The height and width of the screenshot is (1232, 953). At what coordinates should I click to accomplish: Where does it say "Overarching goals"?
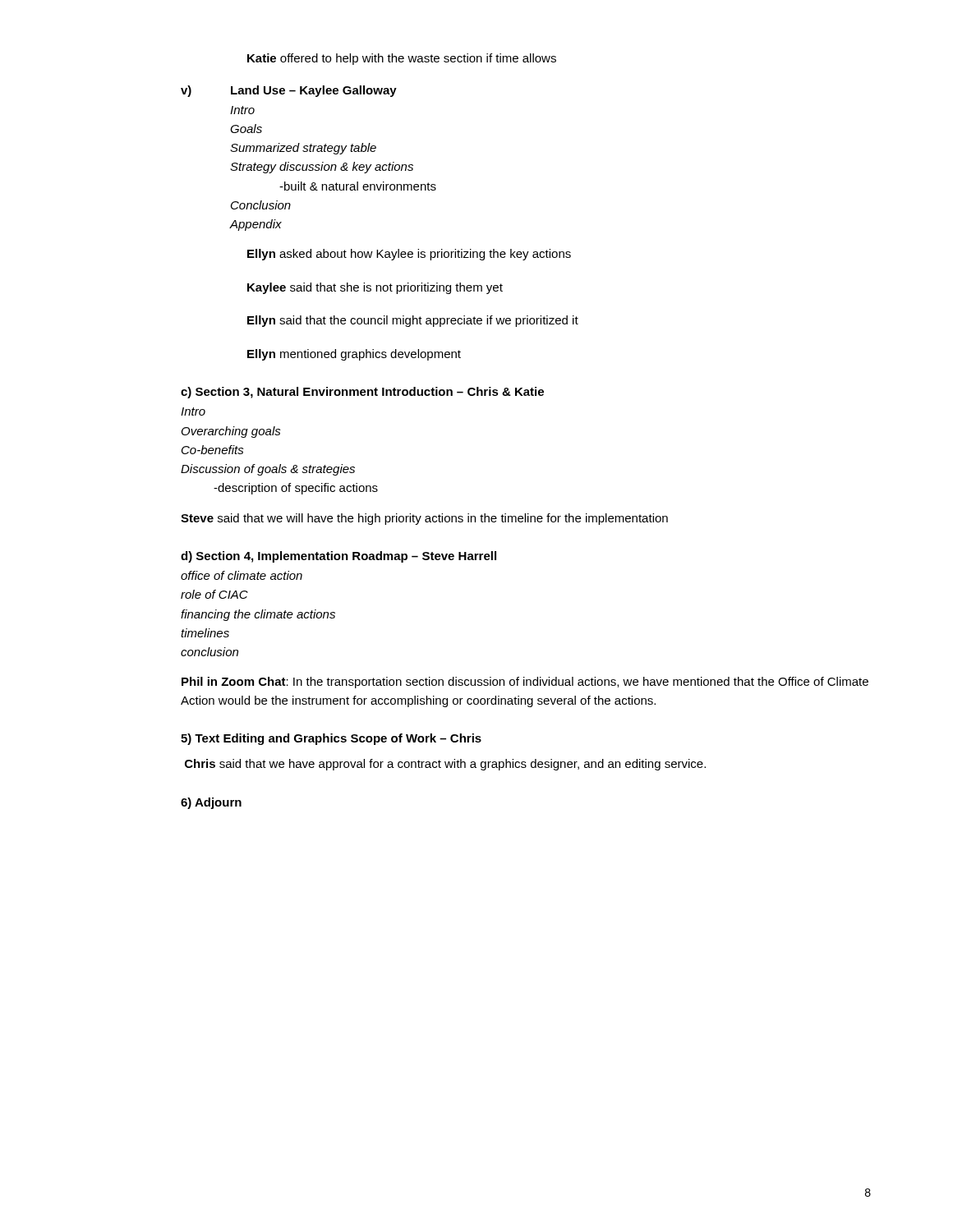coord(231,430)
